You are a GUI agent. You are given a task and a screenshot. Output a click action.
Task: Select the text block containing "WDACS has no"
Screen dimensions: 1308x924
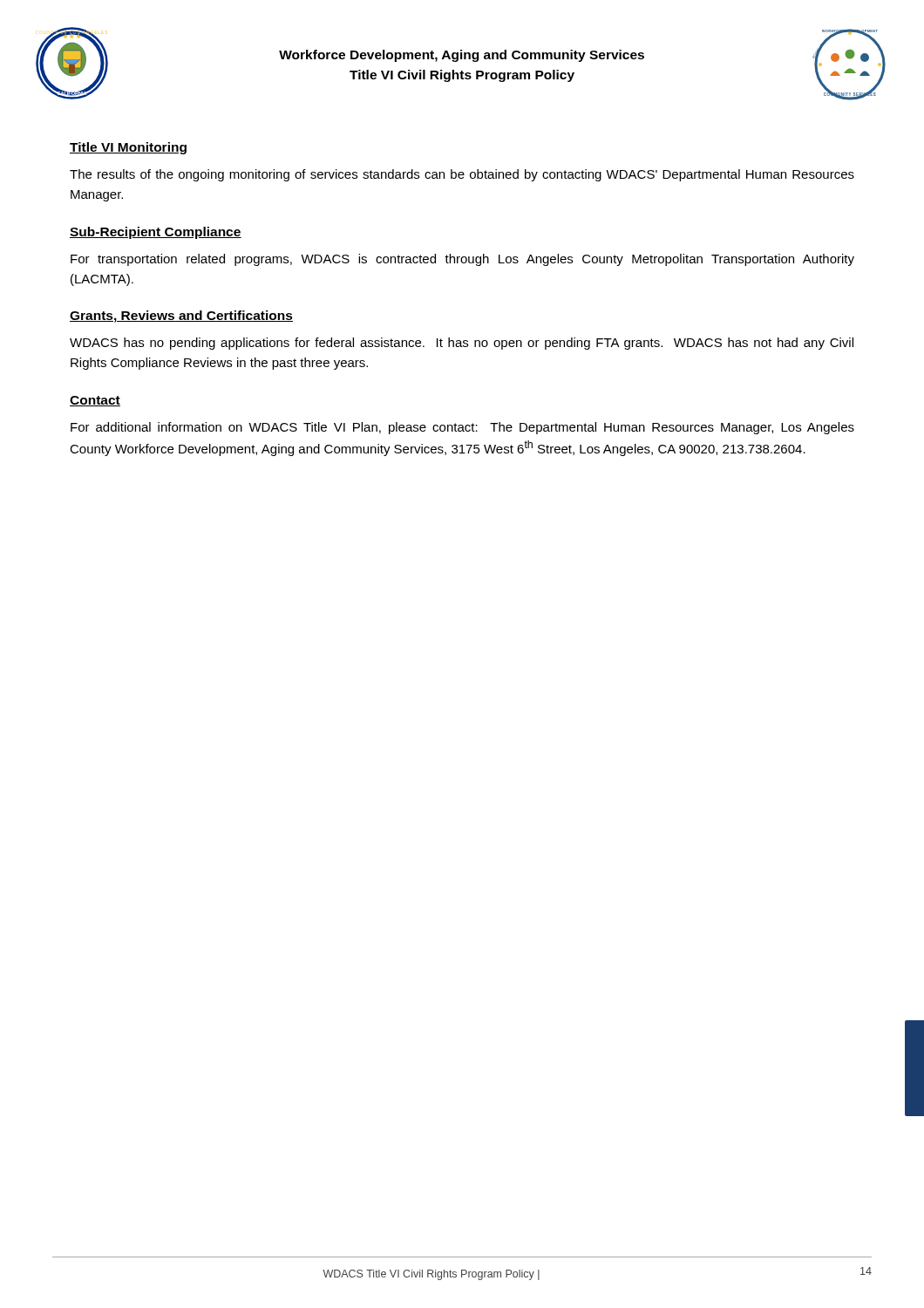pyautogui.click(x=462, y=352)
